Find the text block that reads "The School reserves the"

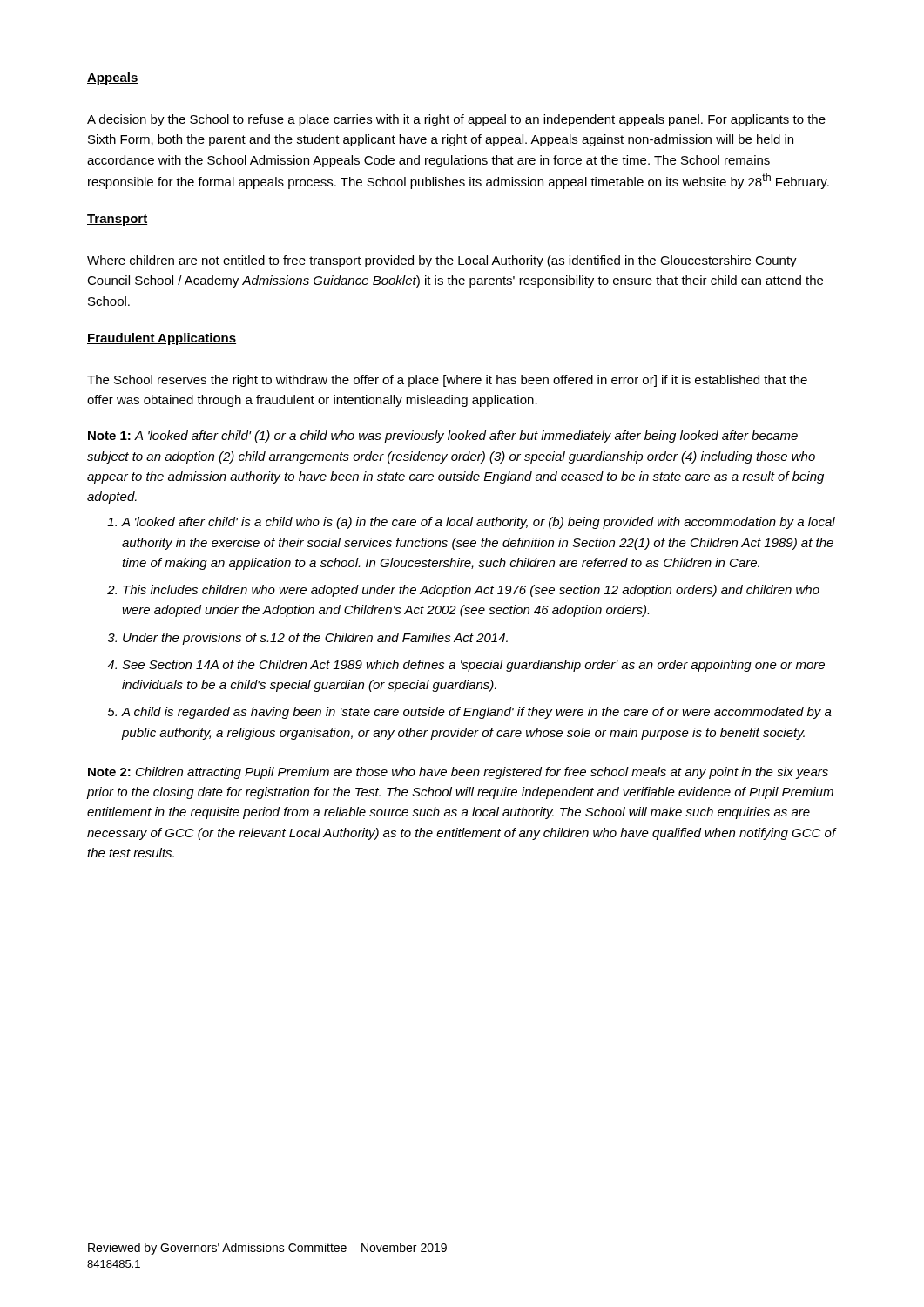pos(447,389)
